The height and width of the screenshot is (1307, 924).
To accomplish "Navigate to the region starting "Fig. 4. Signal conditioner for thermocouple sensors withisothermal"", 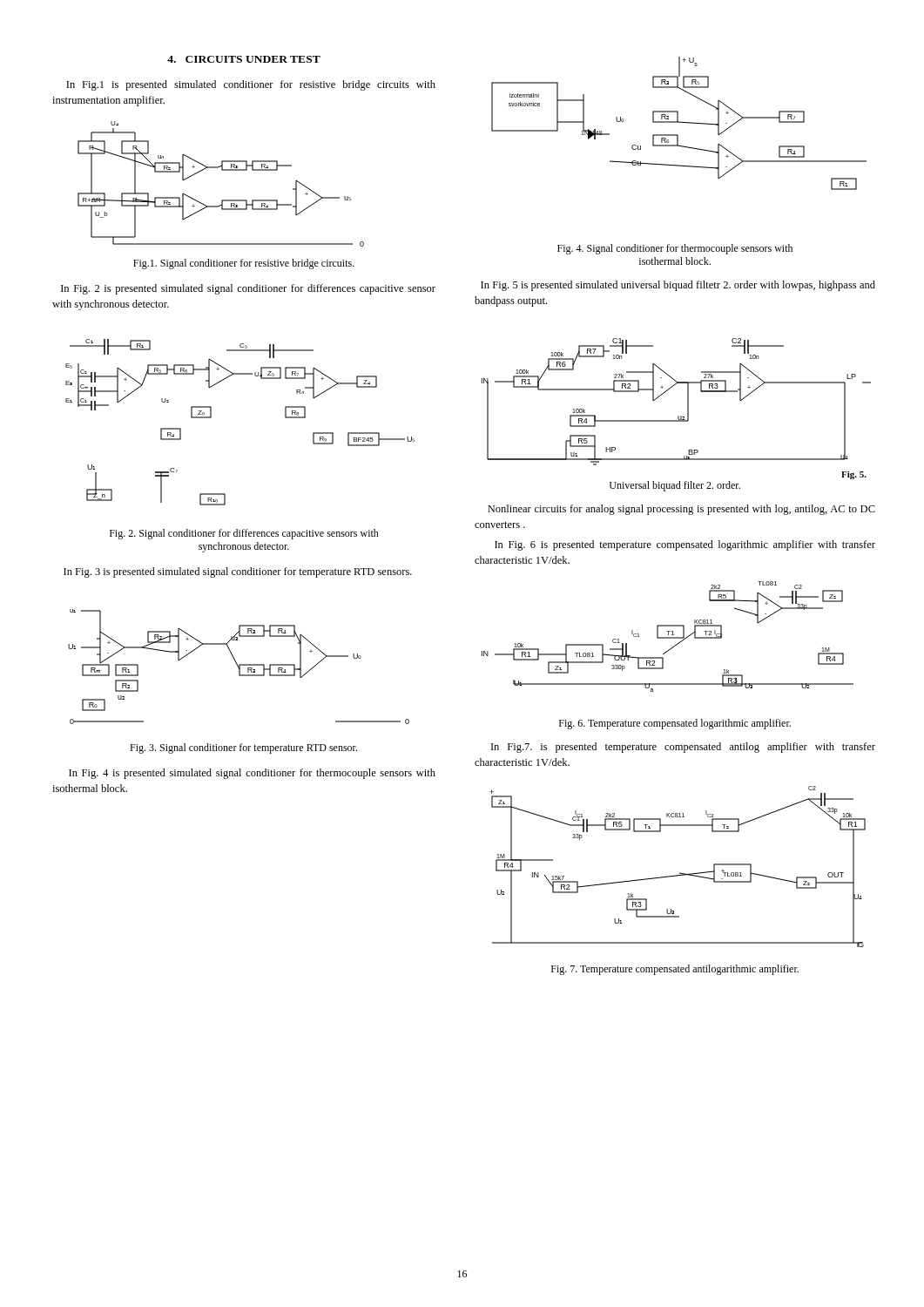I will [x=675, y=255].
